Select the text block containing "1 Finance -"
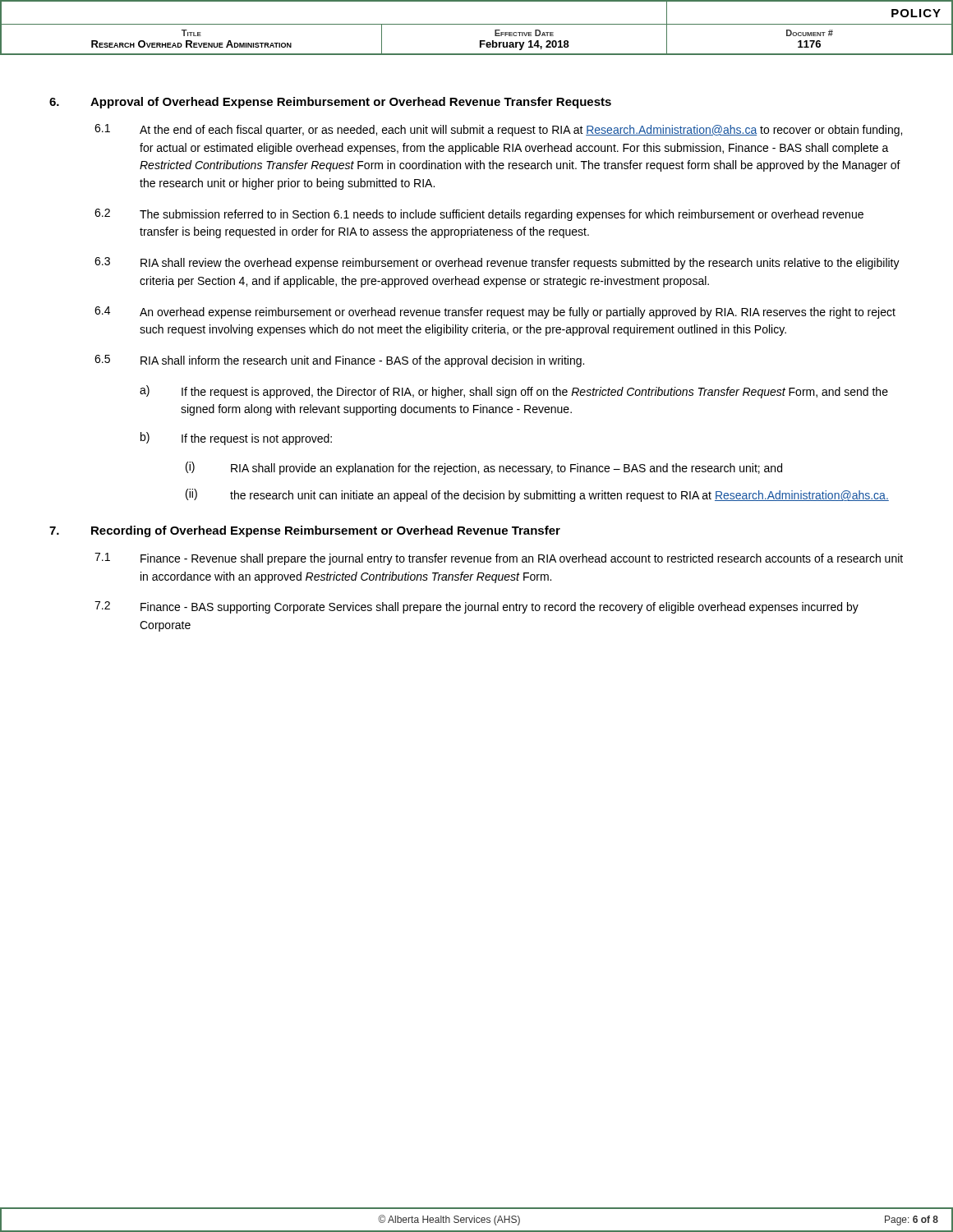 click(x=499, y=568)
